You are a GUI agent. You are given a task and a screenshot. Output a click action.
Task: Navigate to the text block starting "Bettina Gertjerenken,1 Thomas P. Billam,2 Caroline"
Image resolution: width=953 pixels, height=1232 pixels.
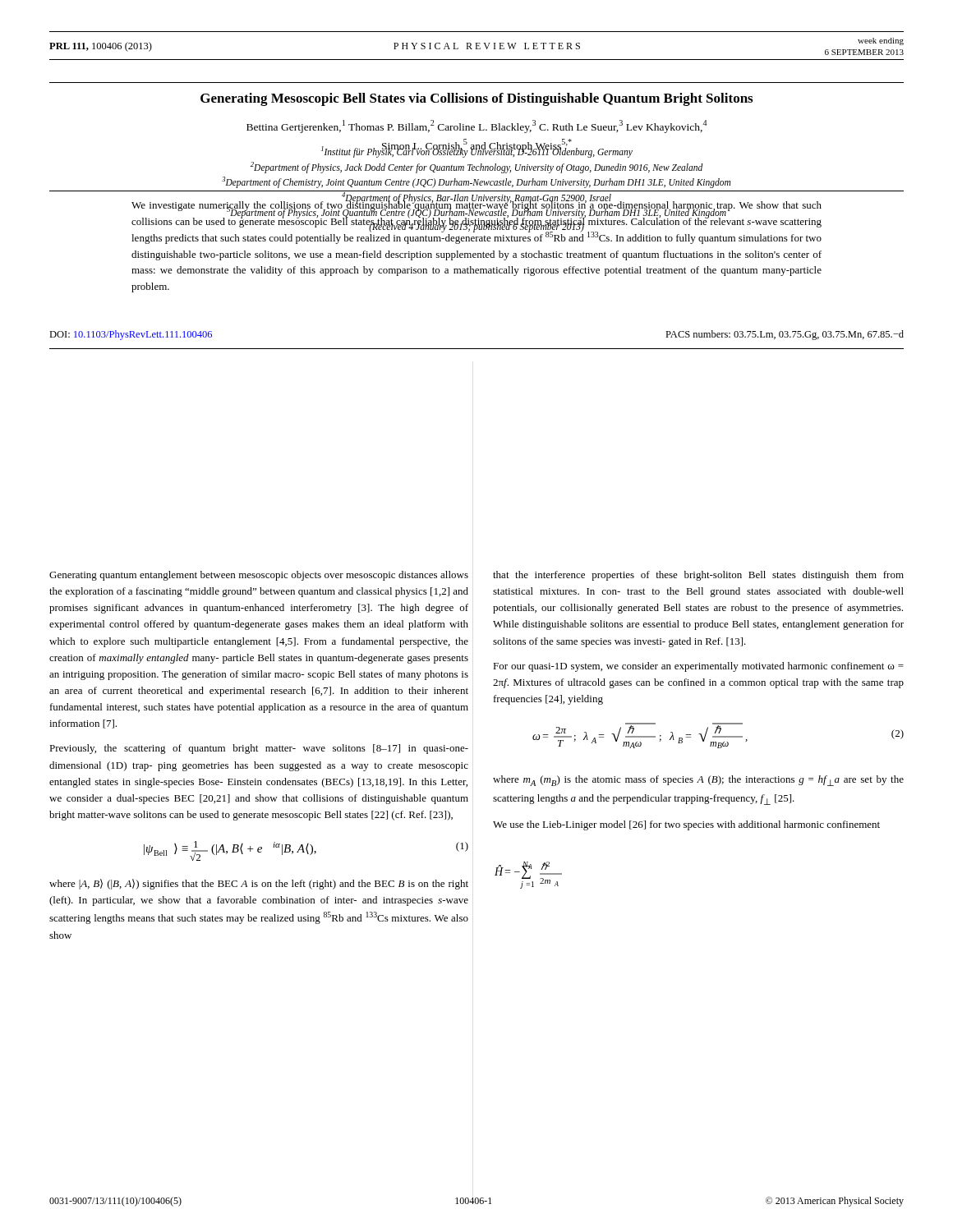coord(476,135)
